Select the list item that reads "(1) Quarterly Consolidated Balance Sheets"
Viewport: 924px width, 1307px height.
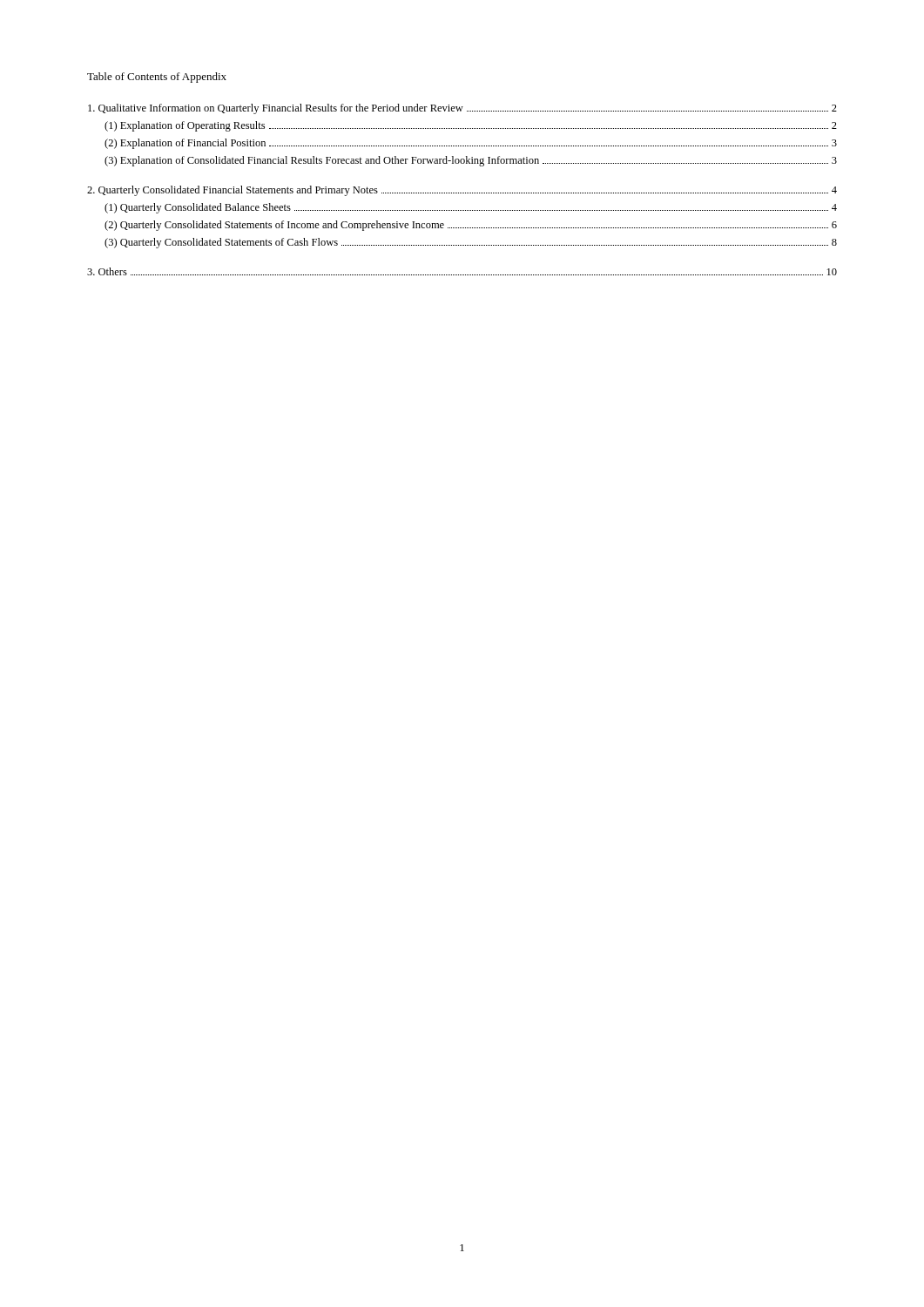pyautogui.click(x=471, y=207)
